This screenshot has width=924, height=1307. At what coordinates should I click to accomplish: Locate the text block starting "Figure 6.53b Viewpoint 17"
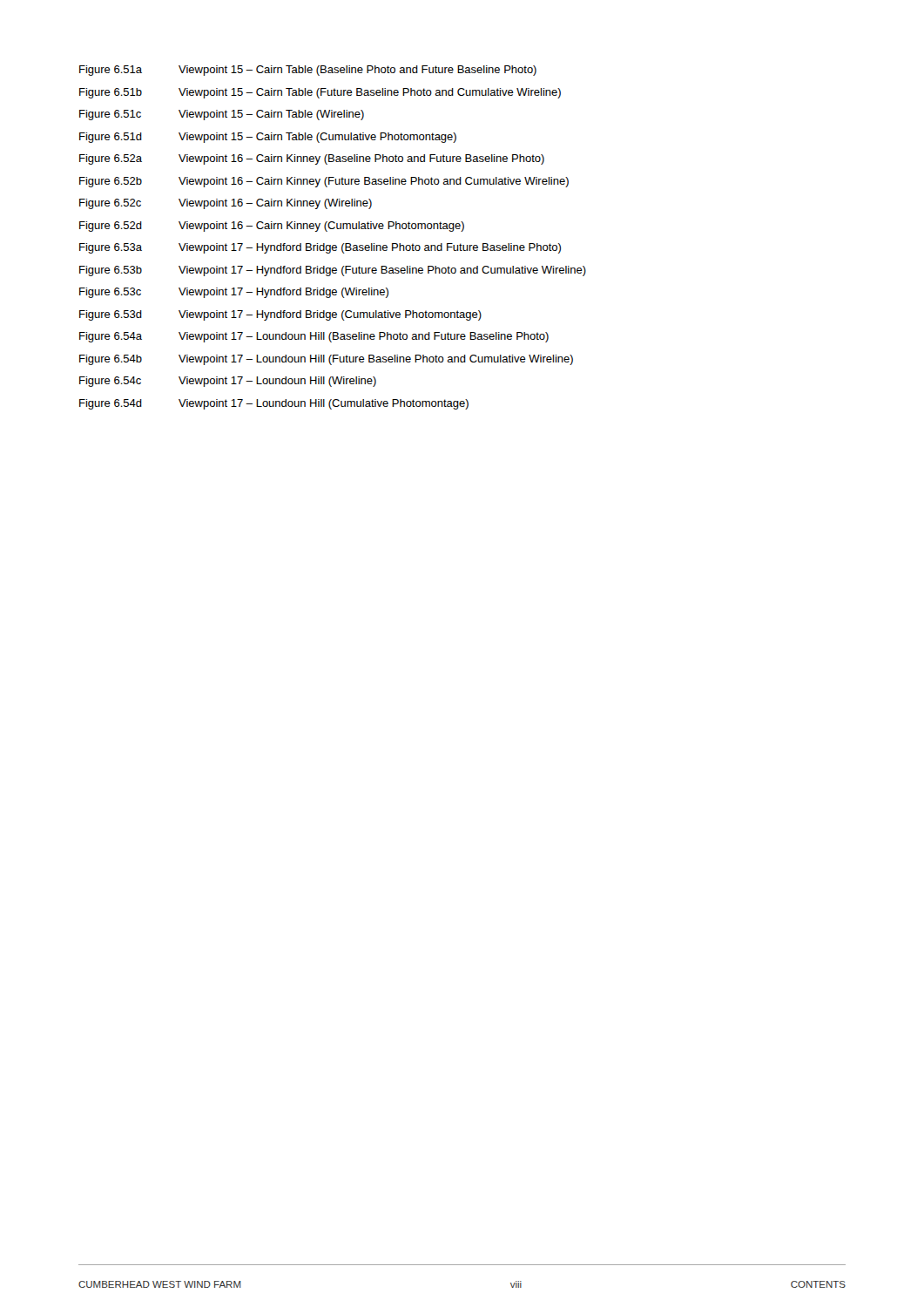[462, 270]
